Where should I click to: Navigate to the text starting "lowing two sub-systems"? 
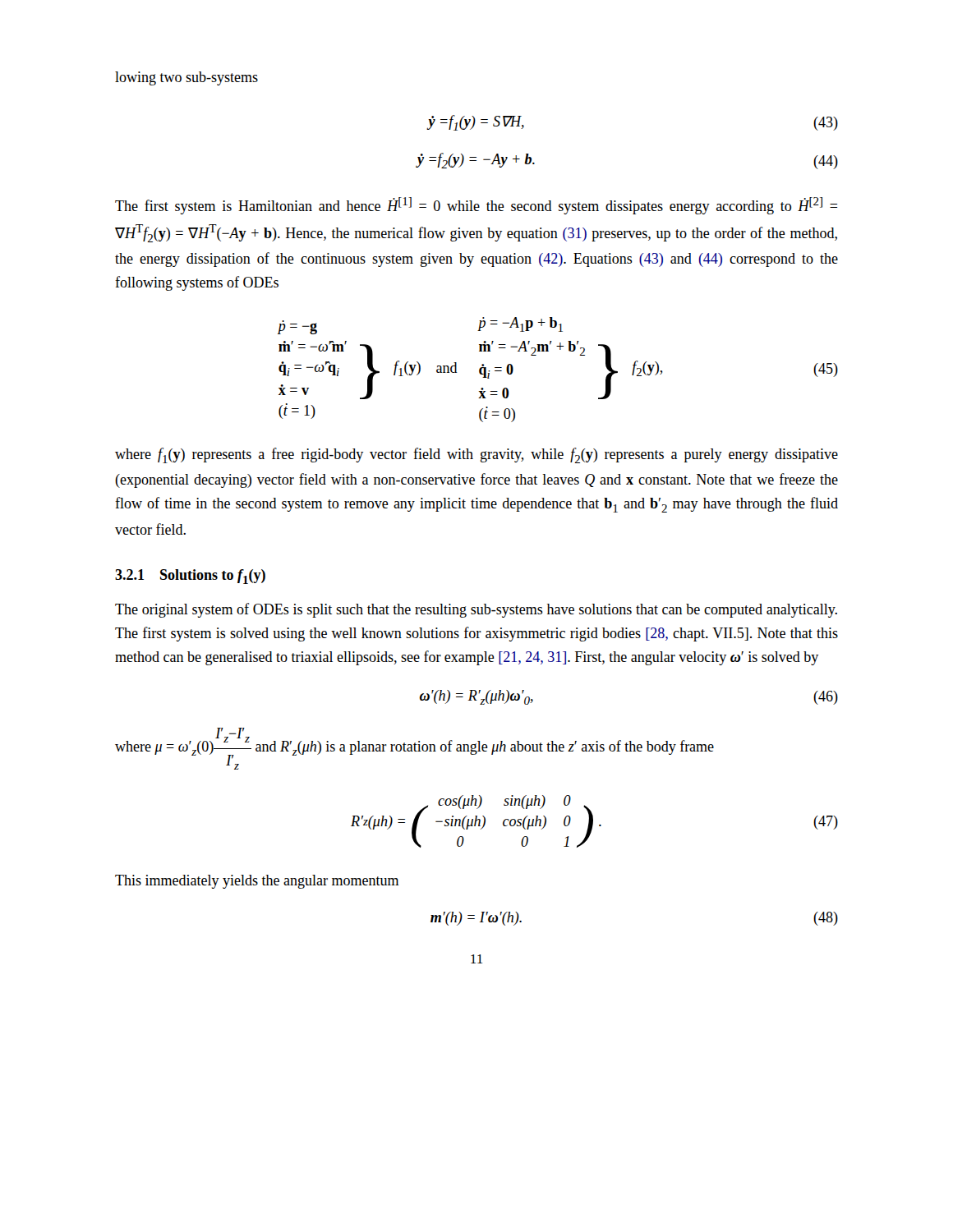tap(187, 77)
